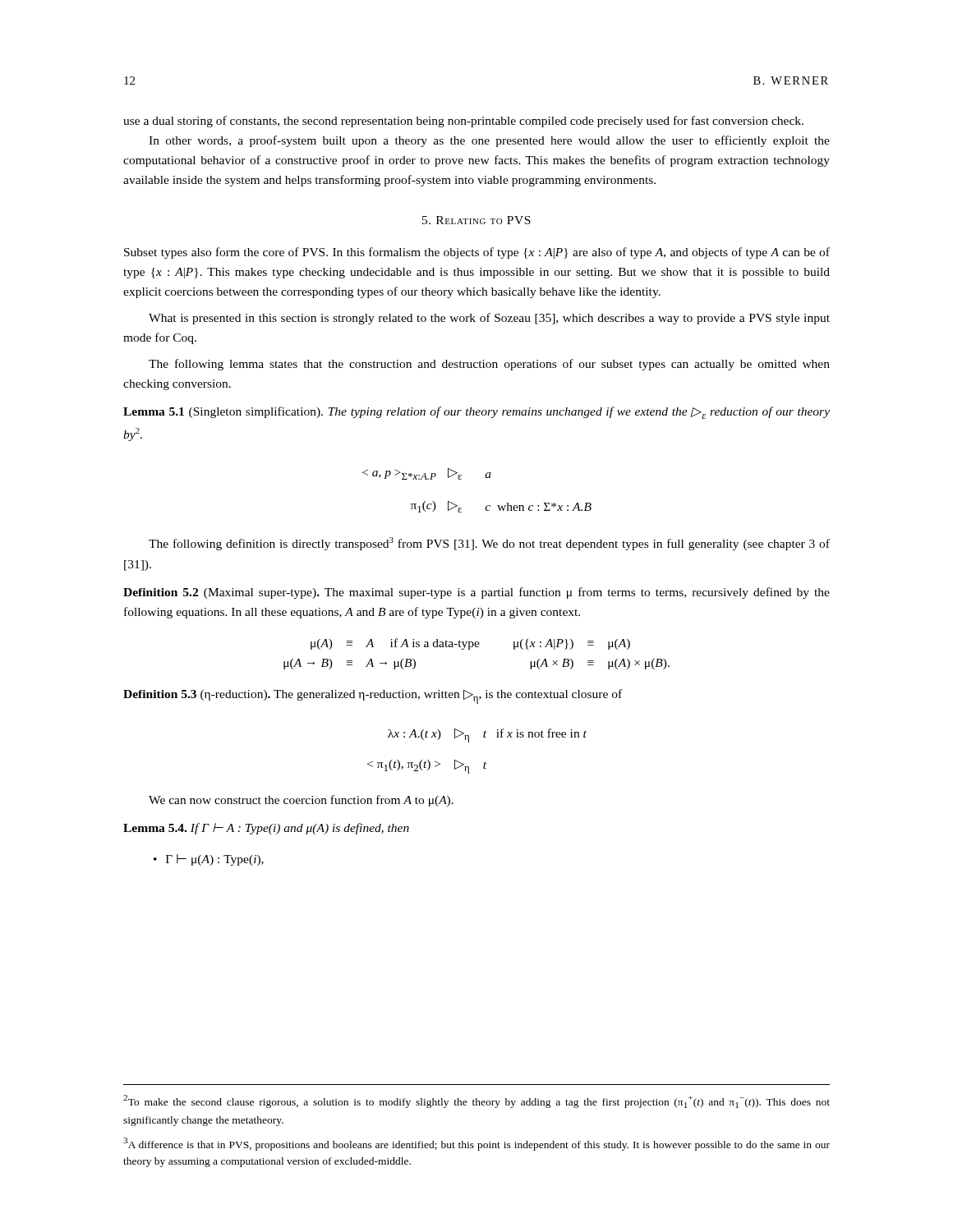Find the element starting "5. Relating to PVS"

click(476, 220)
